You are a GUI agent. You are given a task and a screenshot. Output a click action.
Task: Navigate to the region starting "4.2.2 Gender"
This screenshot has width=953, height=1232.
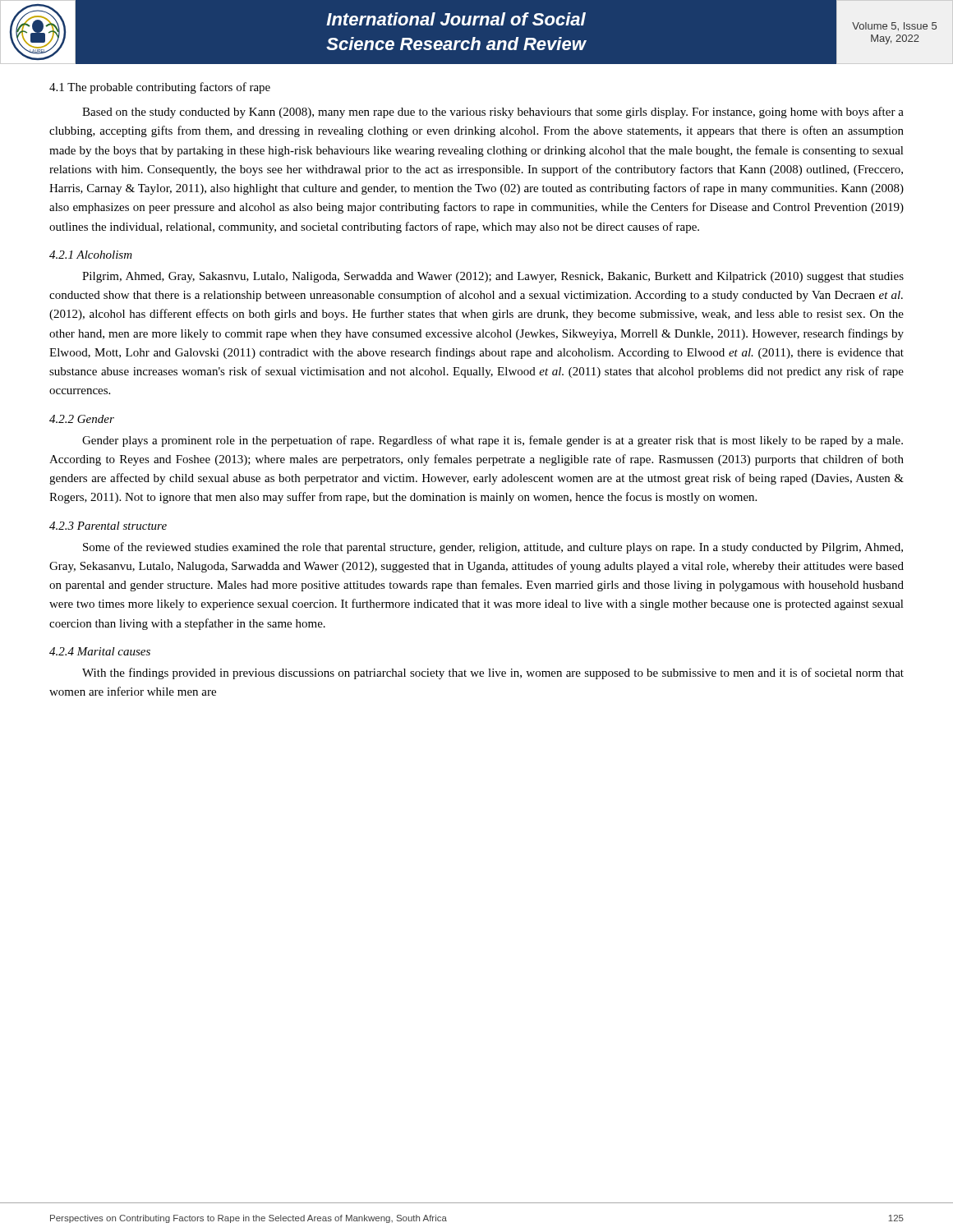(82, 418)
